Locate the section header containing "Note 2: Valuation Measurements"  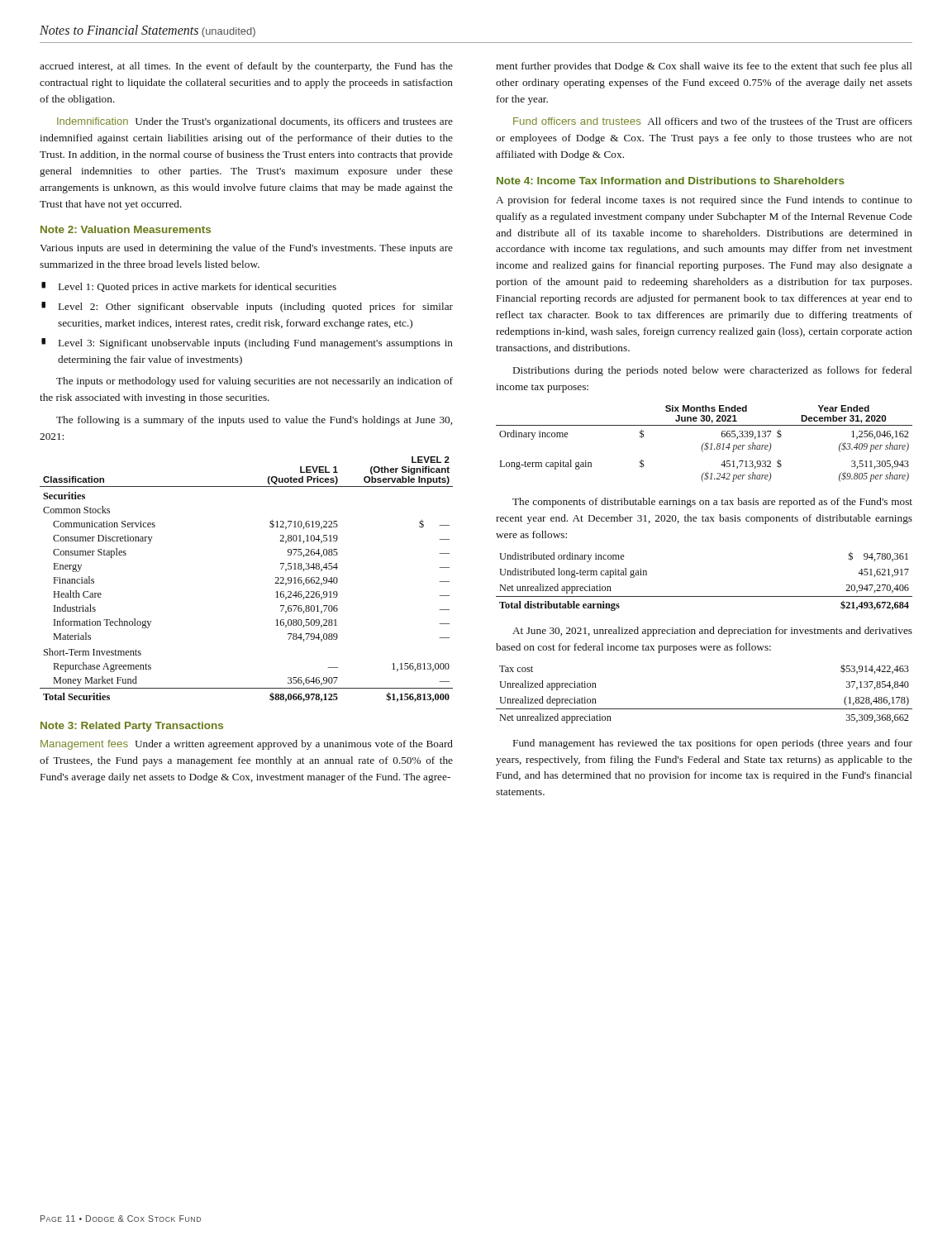click(x=126, y=230)
